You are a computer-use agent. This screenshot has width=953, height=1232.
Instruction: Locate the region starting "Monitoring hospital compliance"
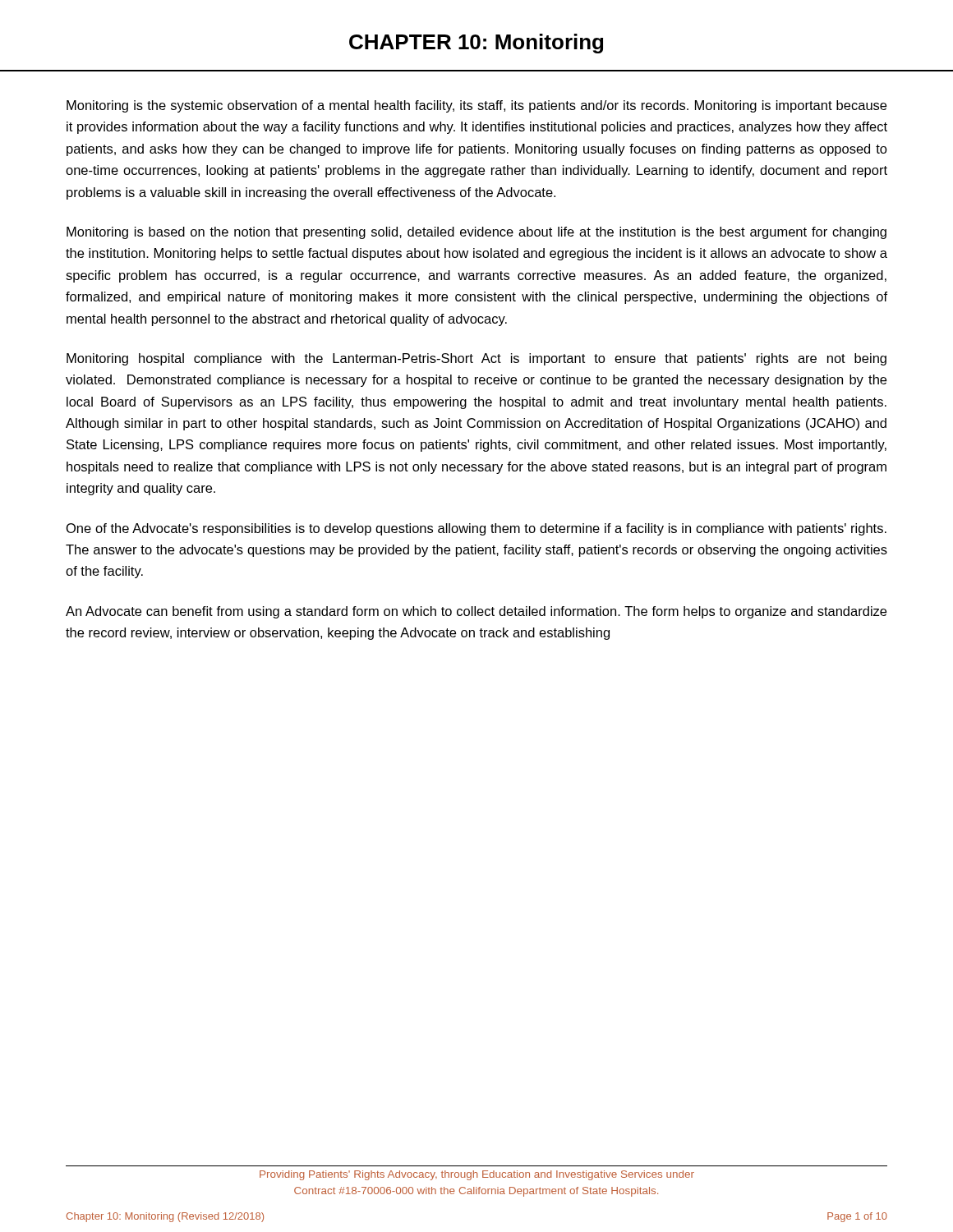point(476,423)
